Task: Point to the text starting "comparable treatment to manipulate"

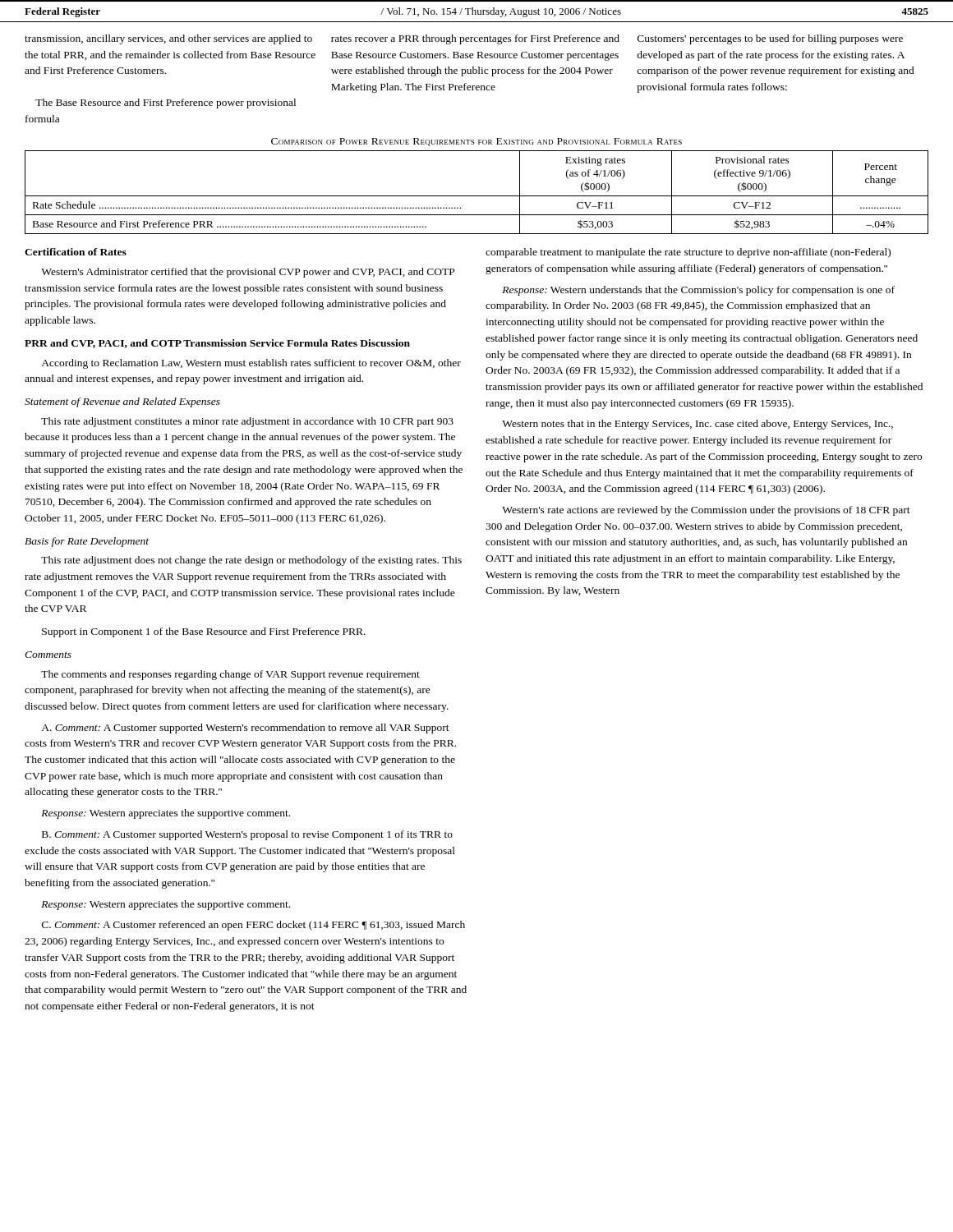Action: (x=707, y=422)
